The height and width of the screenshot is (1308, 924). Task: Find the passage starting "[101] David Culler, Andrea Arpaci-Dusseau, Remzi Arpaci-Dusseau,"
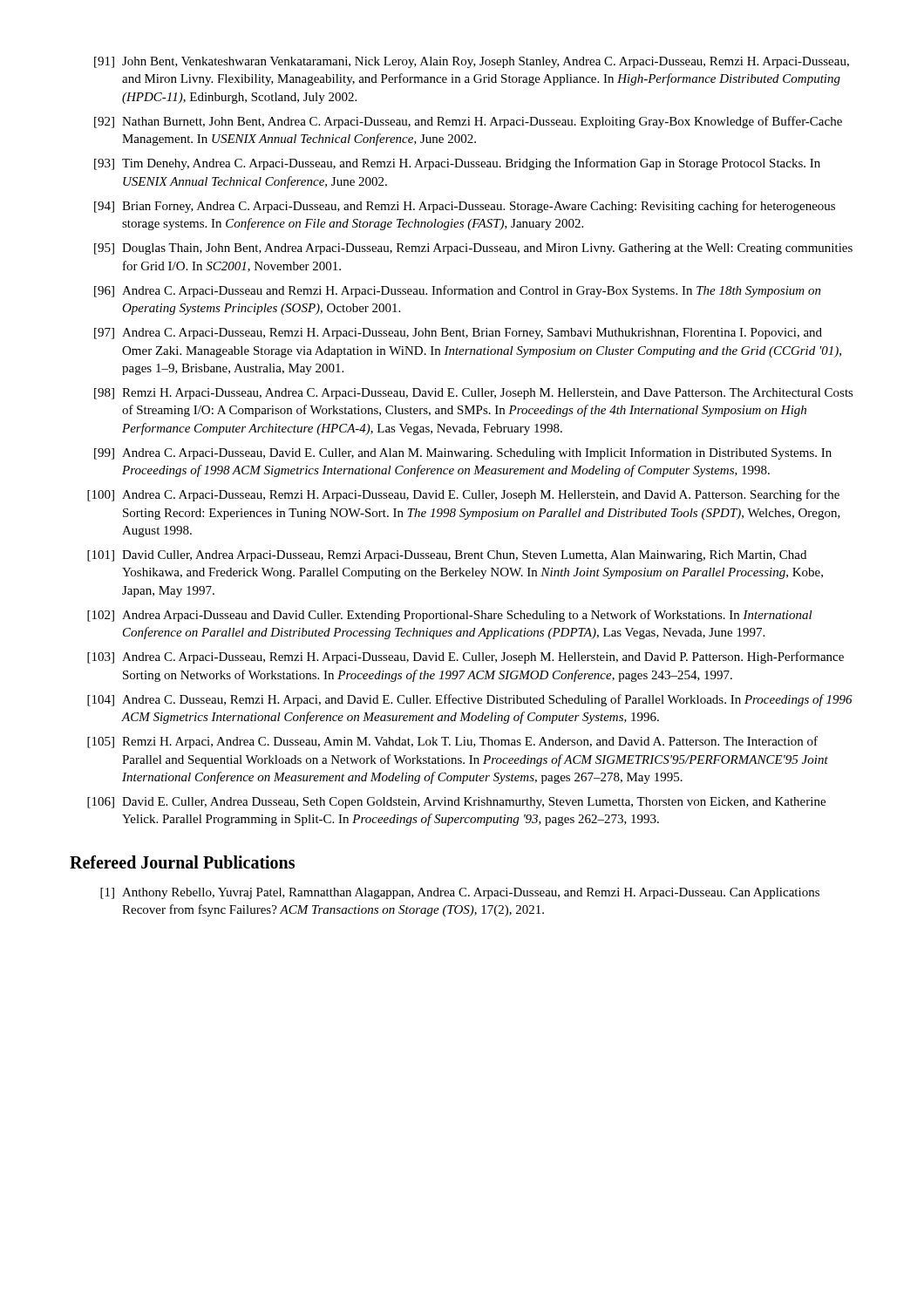tap(462, 572)
